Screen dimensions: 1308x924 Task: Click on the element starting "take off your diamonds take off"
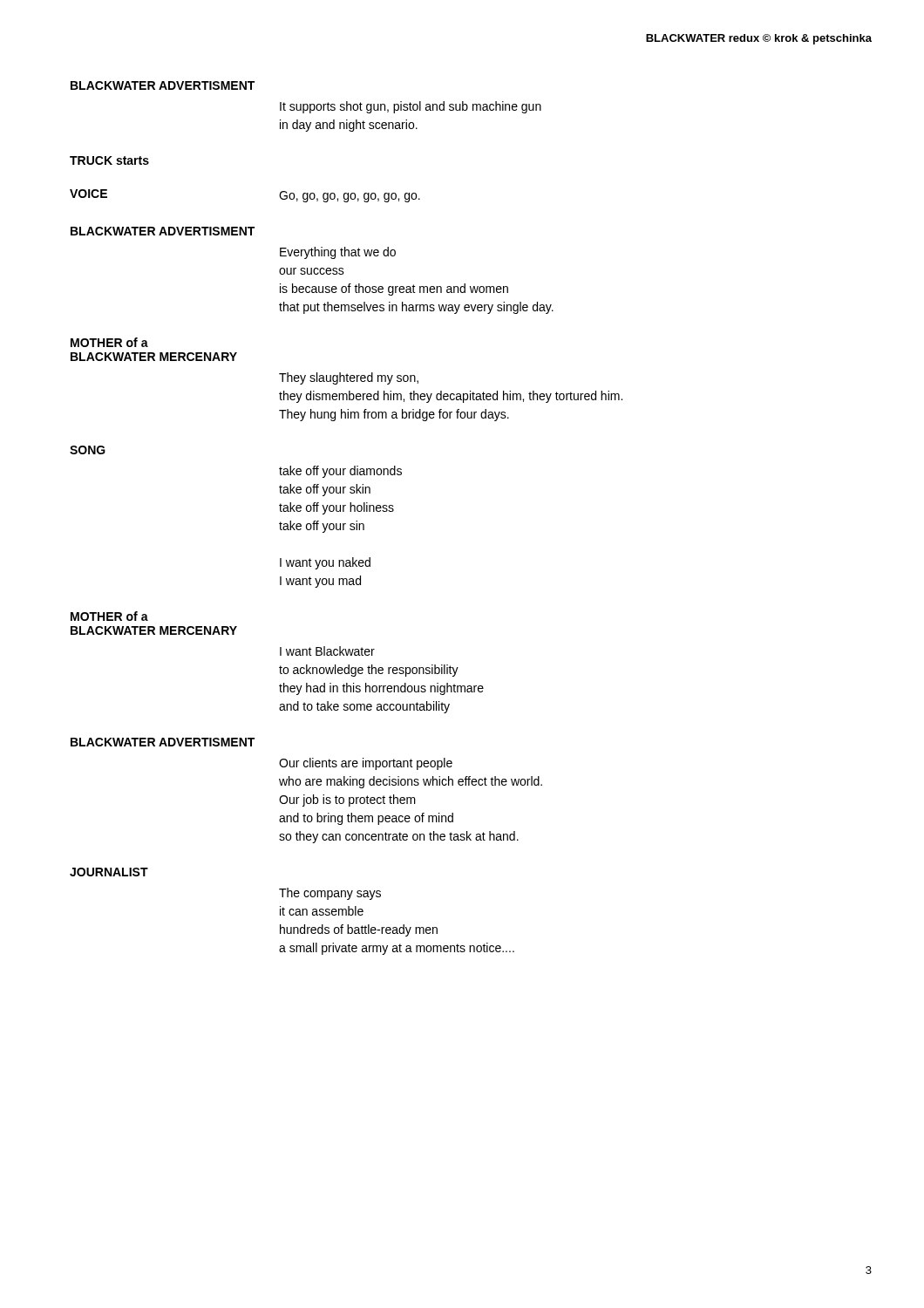(x=340, y=472)
